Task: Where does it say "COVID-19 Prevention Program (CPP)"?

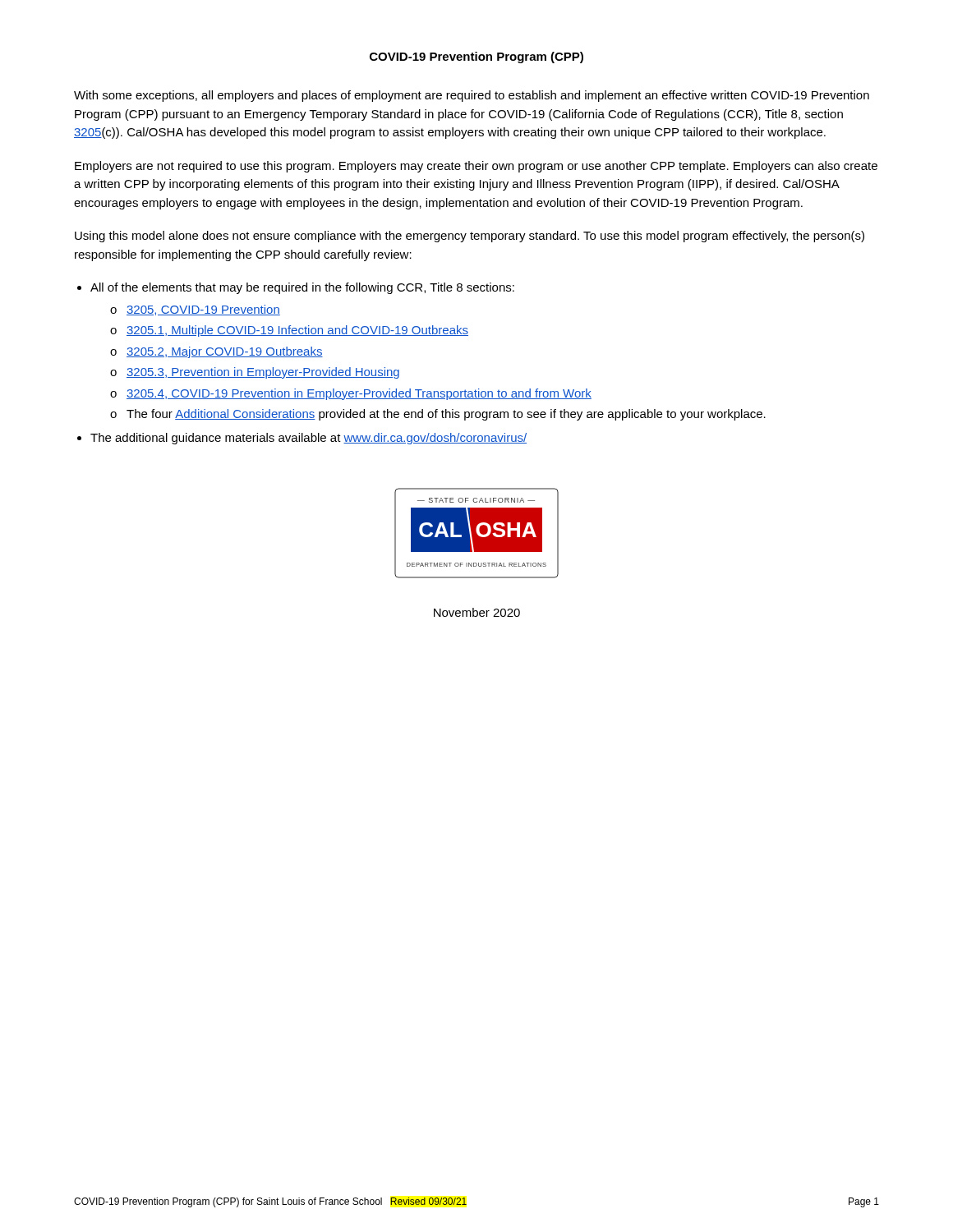Action: point(476,56)
